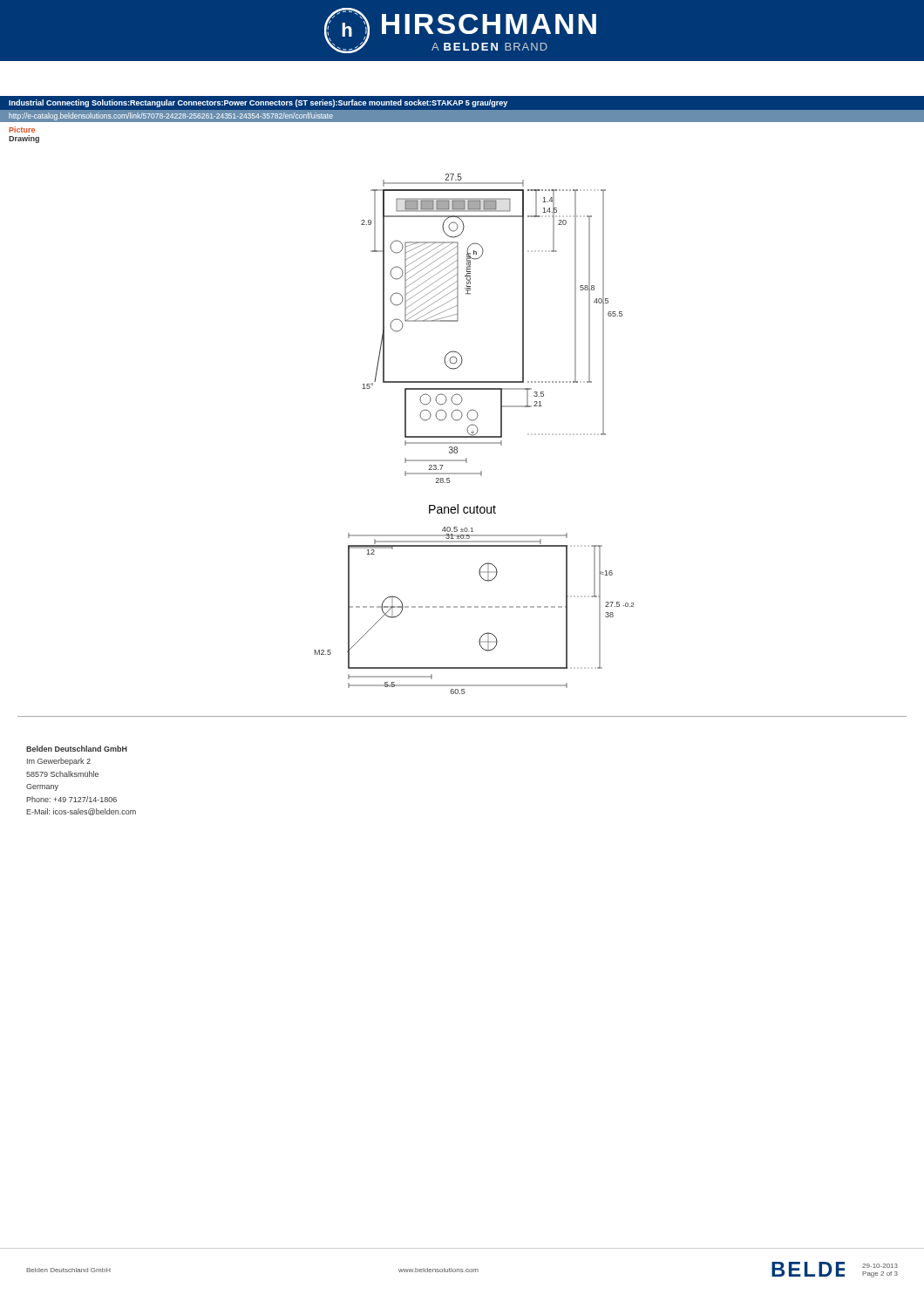Where is the passage that starts "Belden Deutschland GmbH Im Gewerbepark 2 58579"?
The image size is (924, 1308).
(81, 780)
